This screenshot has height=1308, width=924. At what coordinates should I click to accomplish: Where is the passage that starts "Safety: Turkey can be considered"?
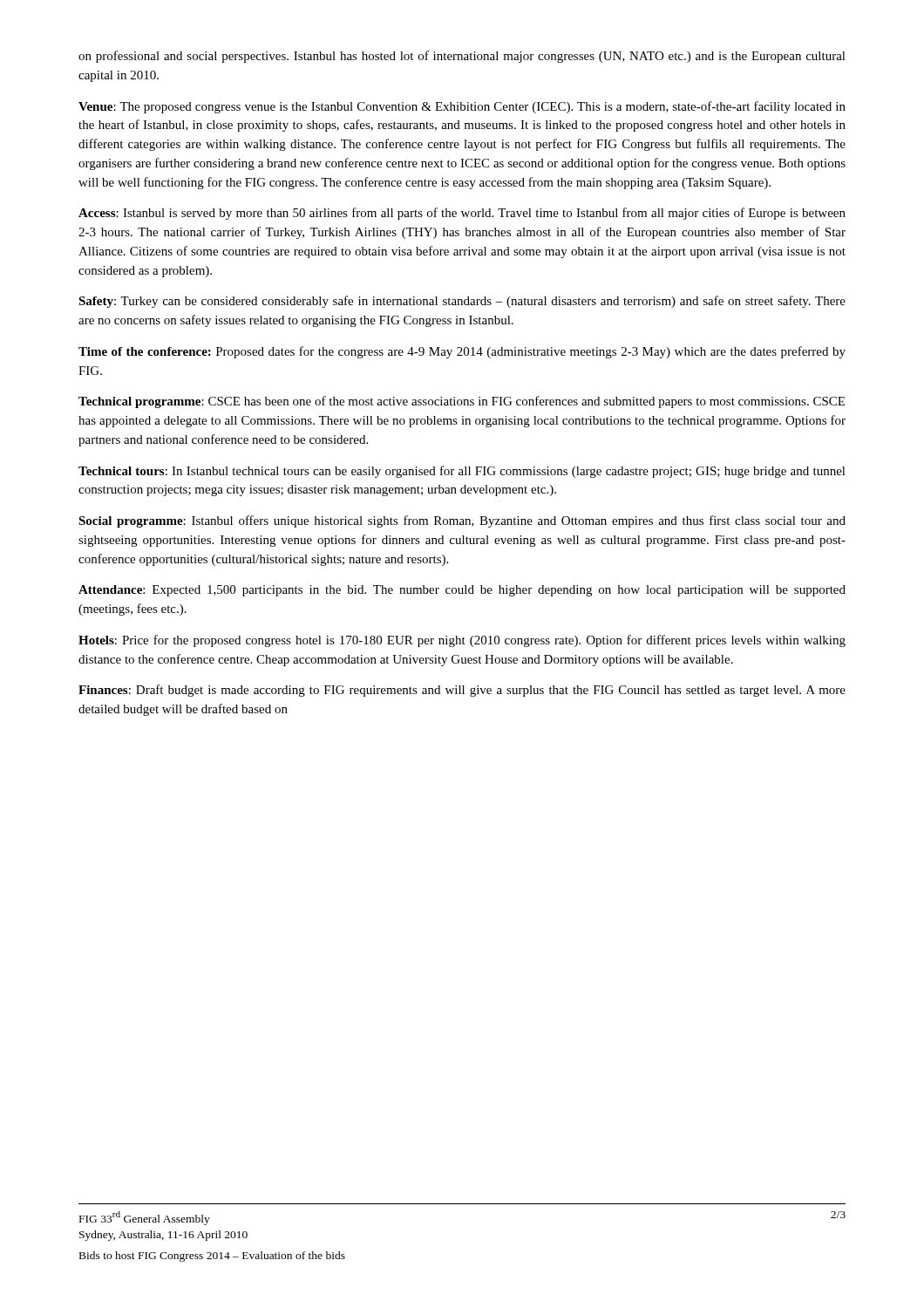pos(462,311)
